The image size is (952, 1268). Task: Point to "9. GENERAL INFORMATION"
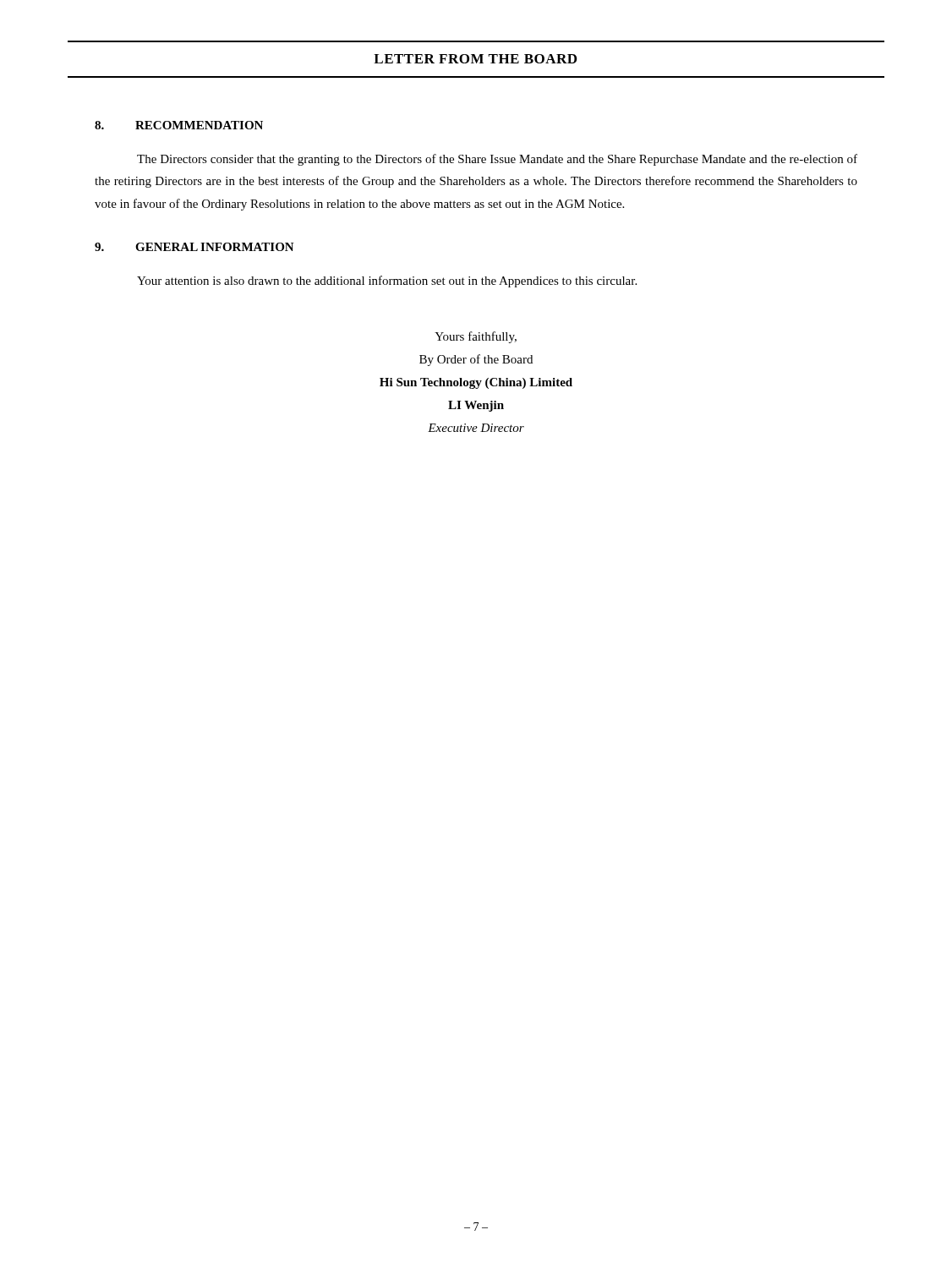(x=194, y=247)
